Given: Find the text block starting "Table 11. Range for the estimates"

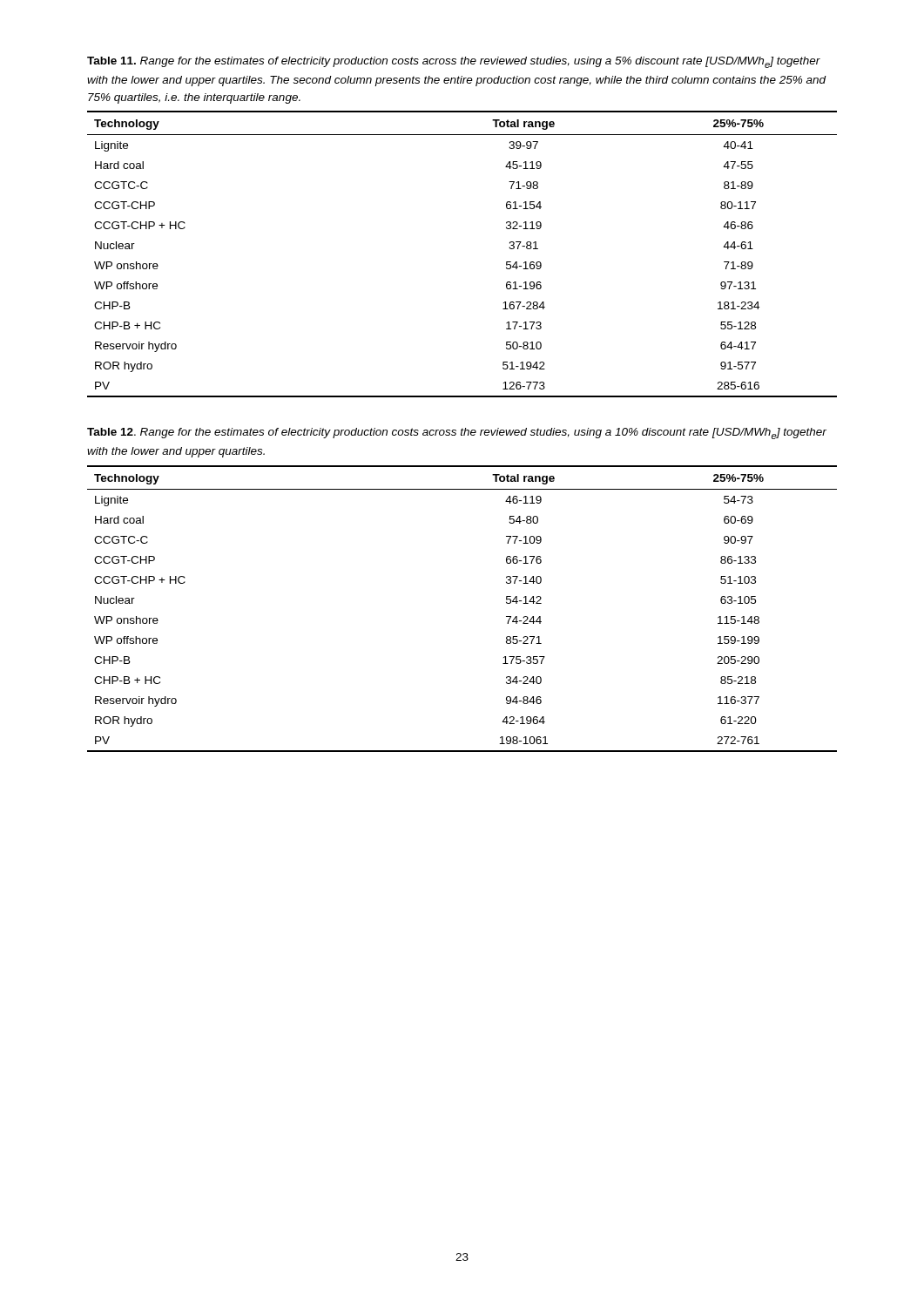Looking at the screenshot, I should point(456,79).
